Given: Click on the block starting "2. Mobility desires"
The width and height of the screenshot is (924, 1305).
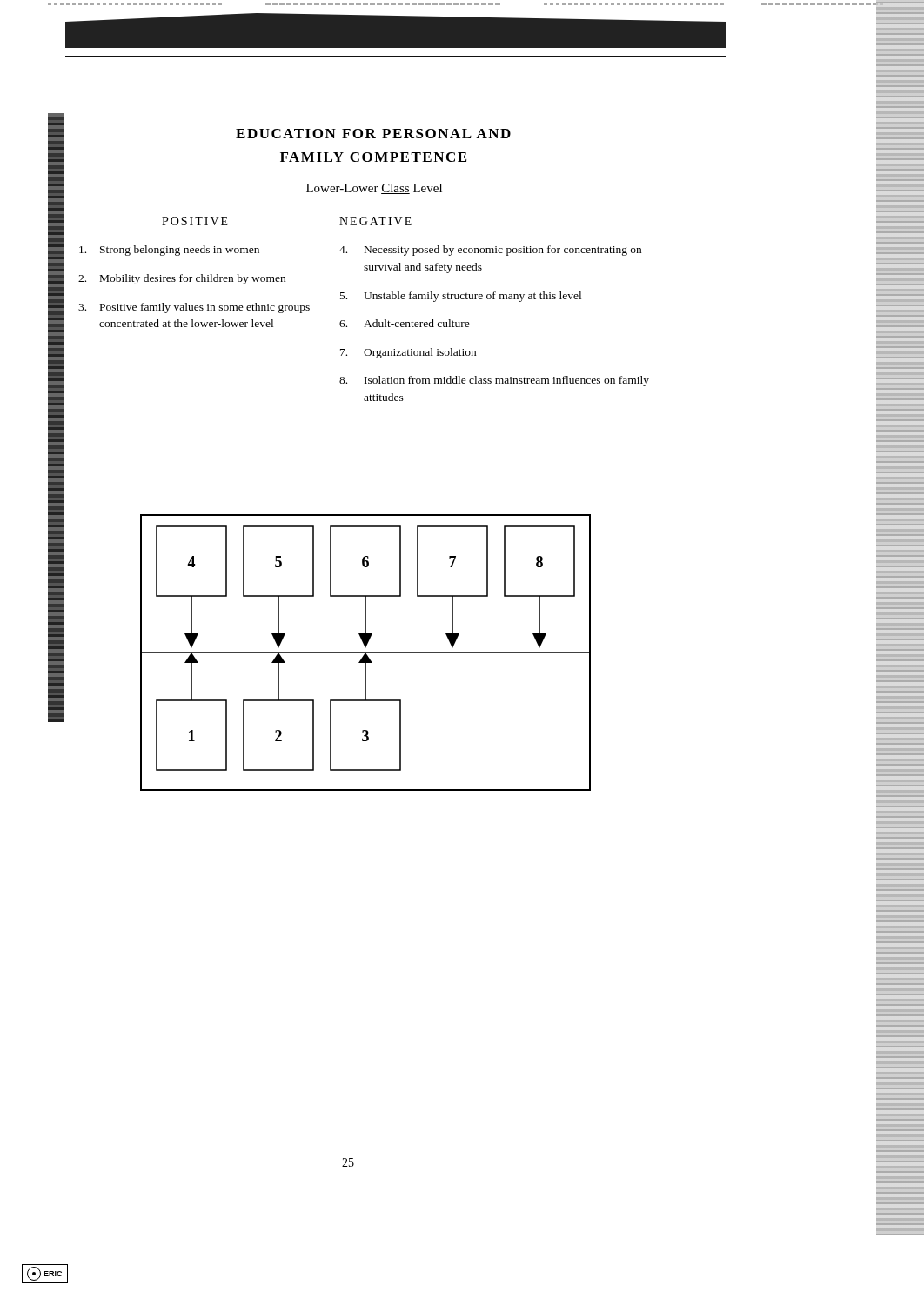Looking at the screenshot, I should 196,278.
